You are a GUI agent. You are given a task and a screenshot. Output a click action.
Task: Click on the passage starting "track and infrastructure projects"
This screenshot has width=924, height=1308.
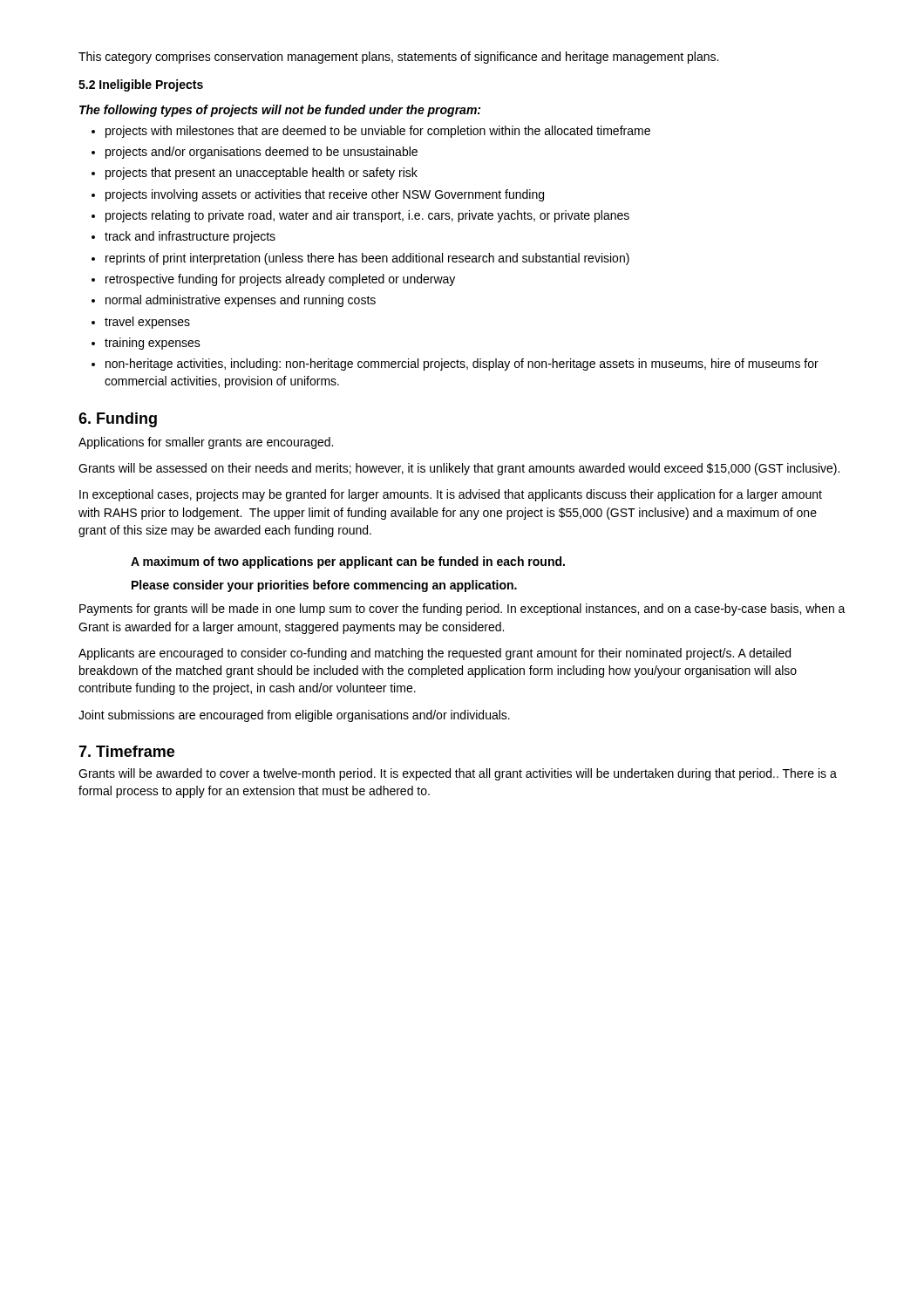pyautogui.click(x=190, y=237)
